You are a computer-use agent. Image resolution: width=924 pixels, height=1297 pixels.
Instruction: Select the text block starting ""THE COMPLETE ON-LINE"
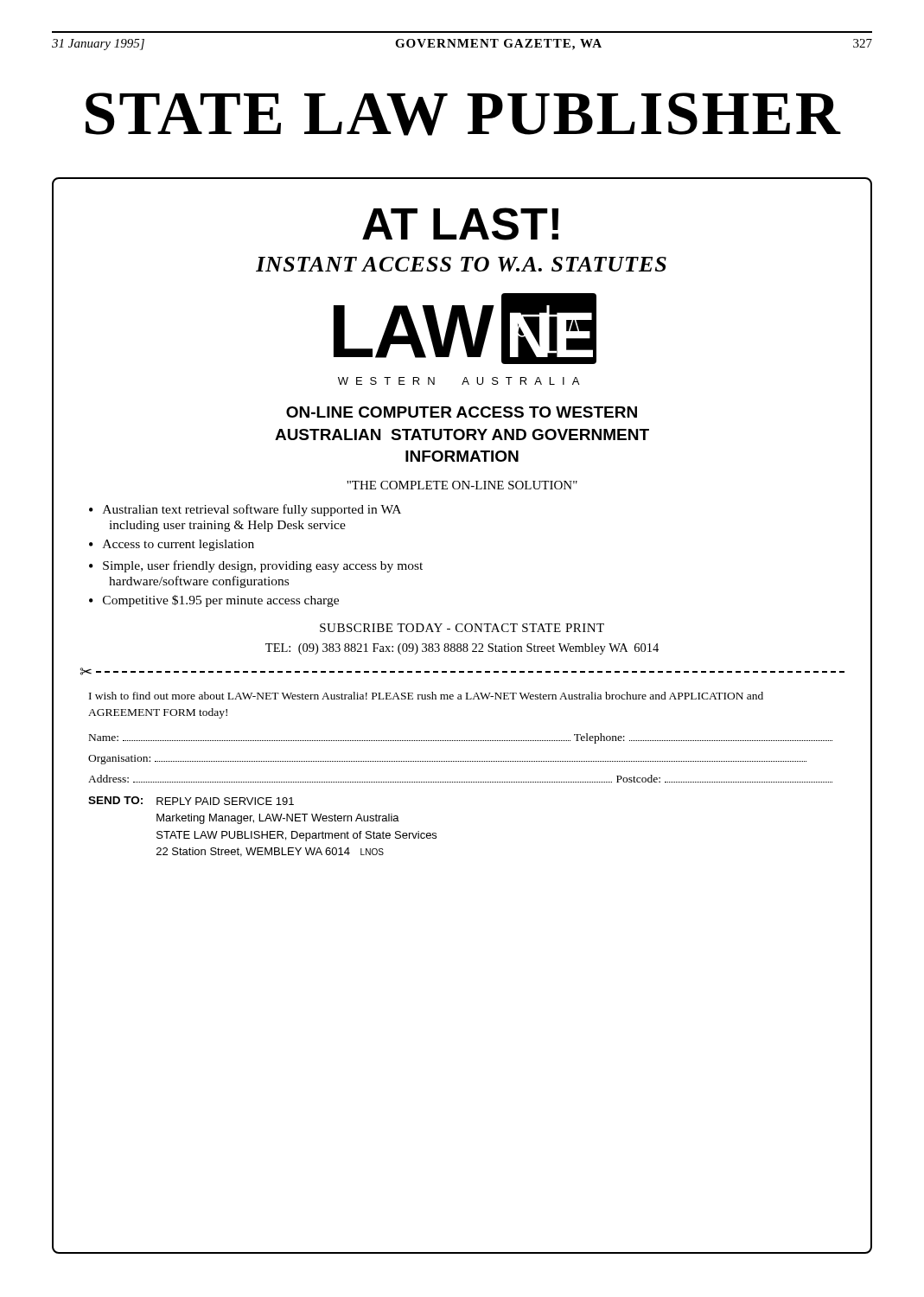click(x=462, y=485)
